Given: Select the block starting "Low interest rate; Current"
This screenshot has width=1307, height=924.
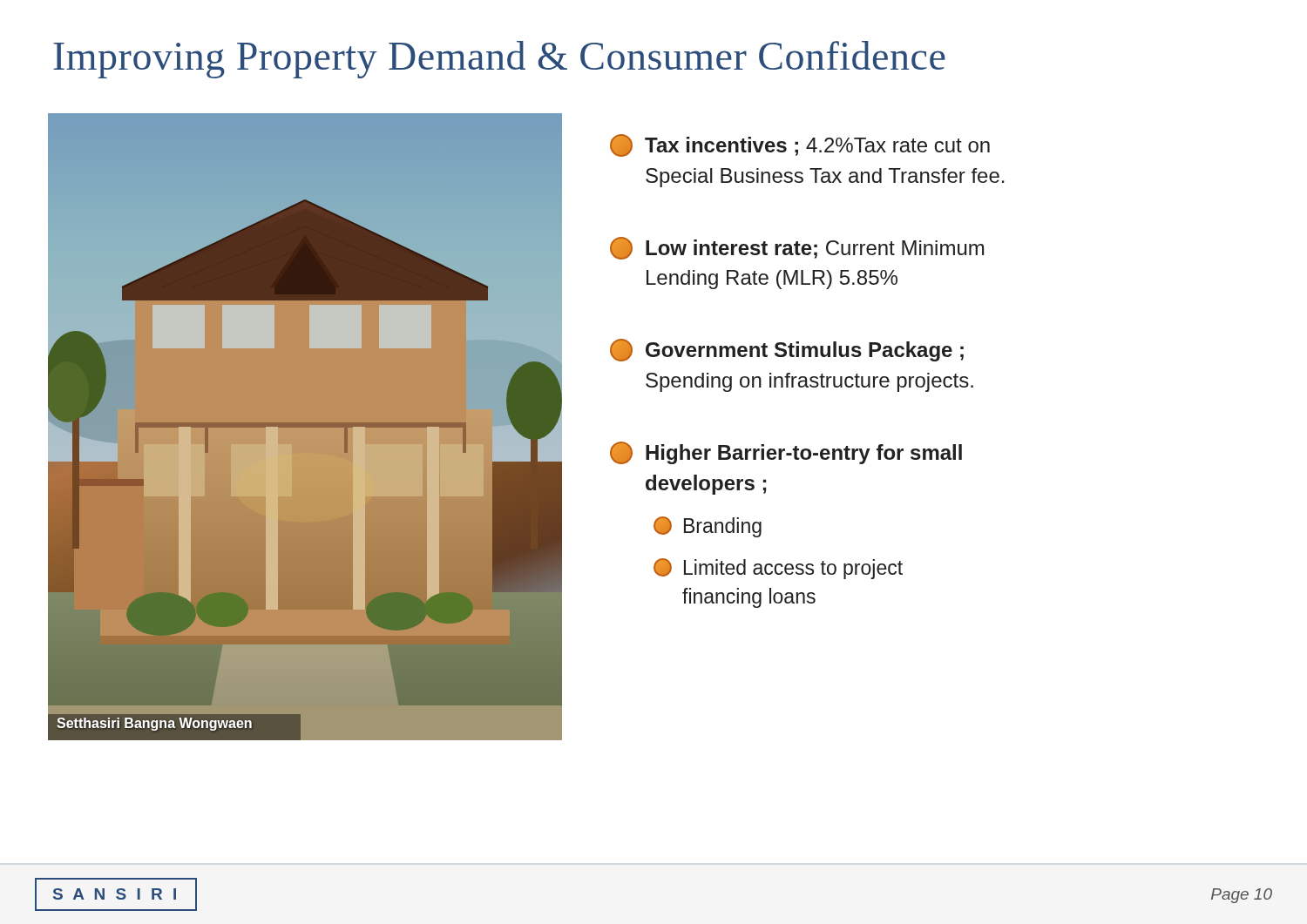Looking at the screenshot, I should [798, 263].
